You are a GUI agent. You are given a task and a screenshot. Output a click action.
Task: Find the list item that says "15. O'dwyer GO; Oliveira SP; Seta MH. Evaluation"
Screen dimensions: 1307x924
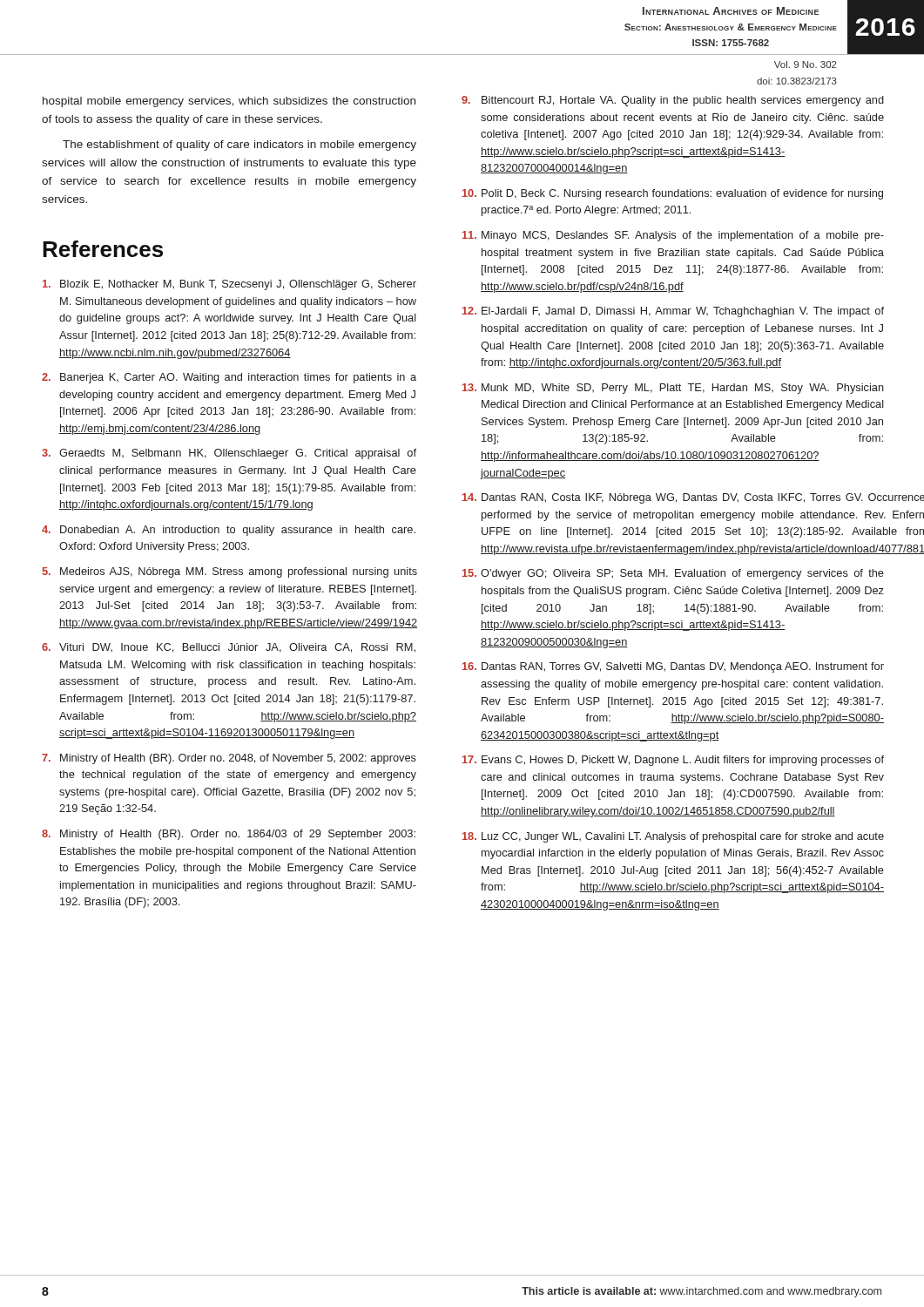[x=673, y=608]
